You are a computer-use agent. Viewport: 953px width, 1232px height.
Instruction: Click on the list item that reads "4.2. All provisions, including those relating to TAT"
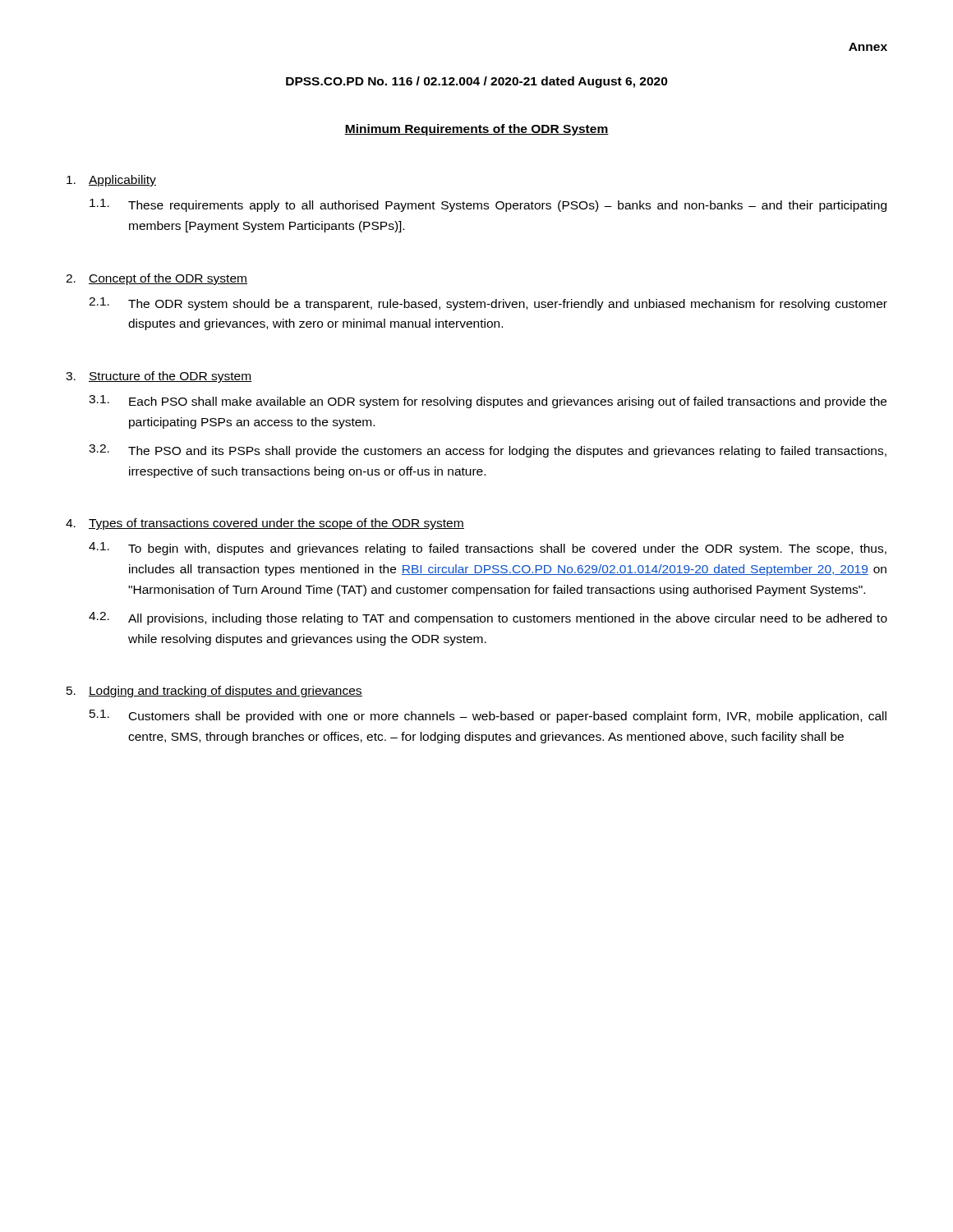point(488,629)
